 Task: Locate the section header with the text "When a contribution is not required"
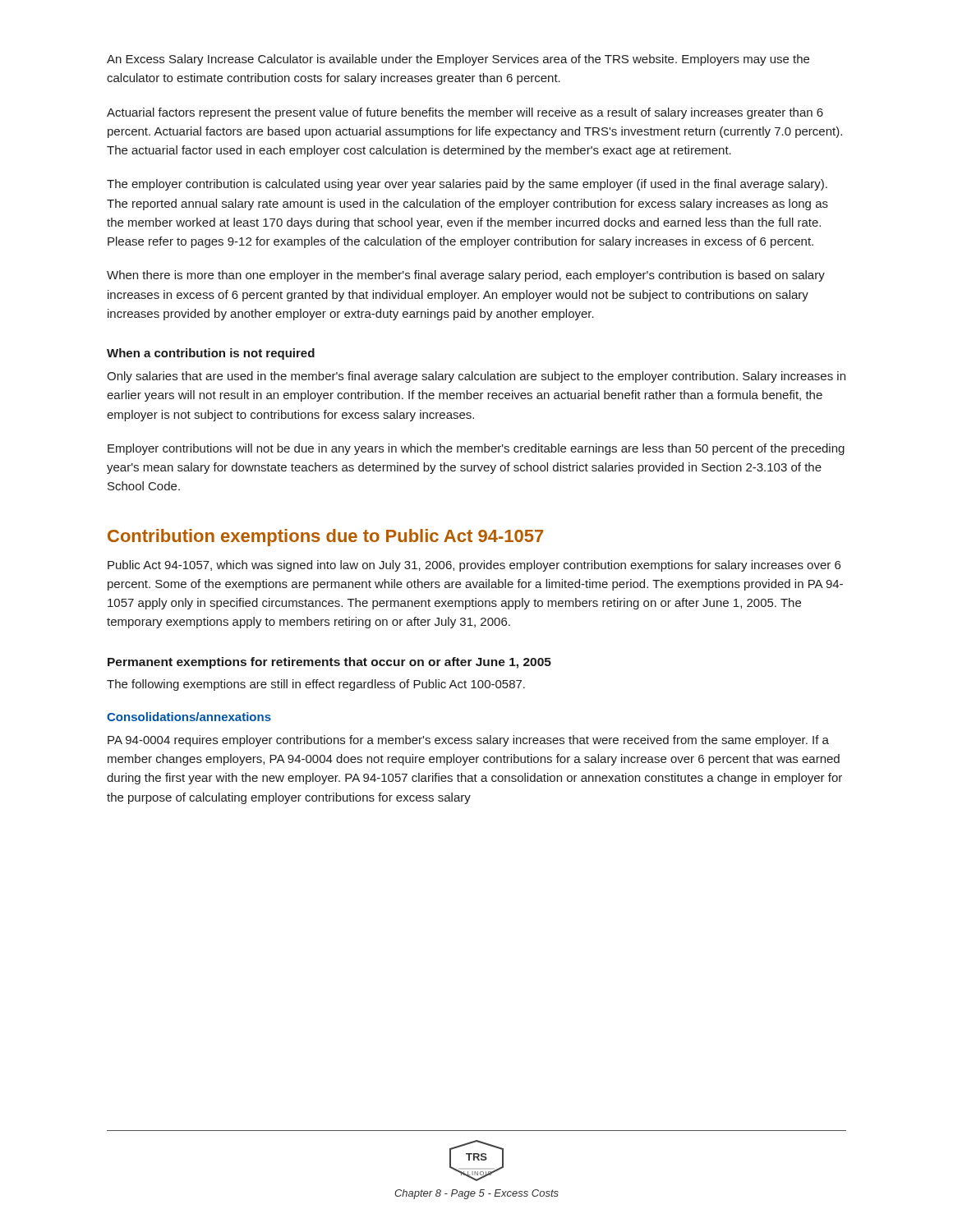coord(211,353)
